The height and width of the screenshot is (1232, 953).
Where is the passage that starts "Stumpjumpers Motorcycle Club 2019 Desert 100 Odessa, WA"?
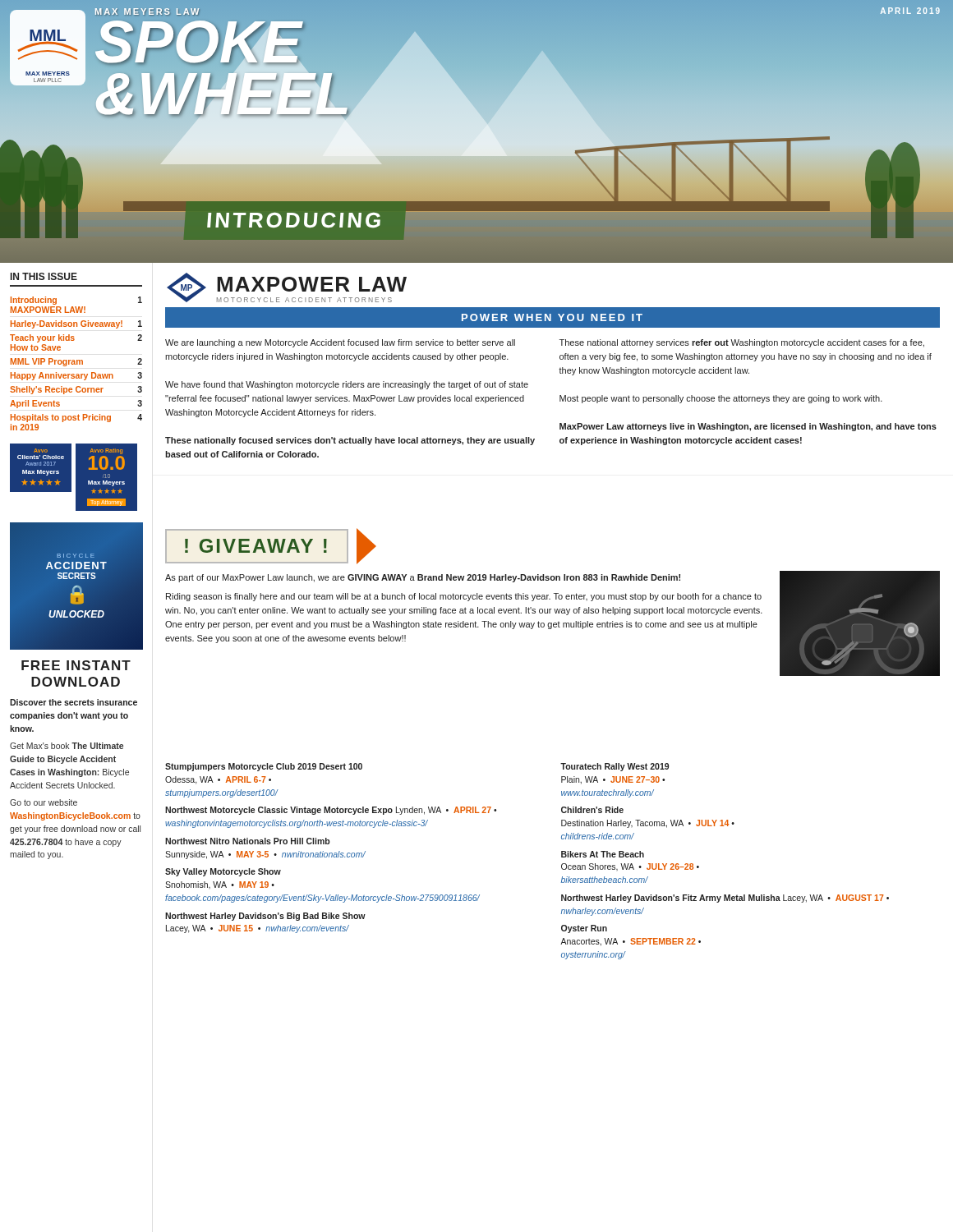click(264, 779)
